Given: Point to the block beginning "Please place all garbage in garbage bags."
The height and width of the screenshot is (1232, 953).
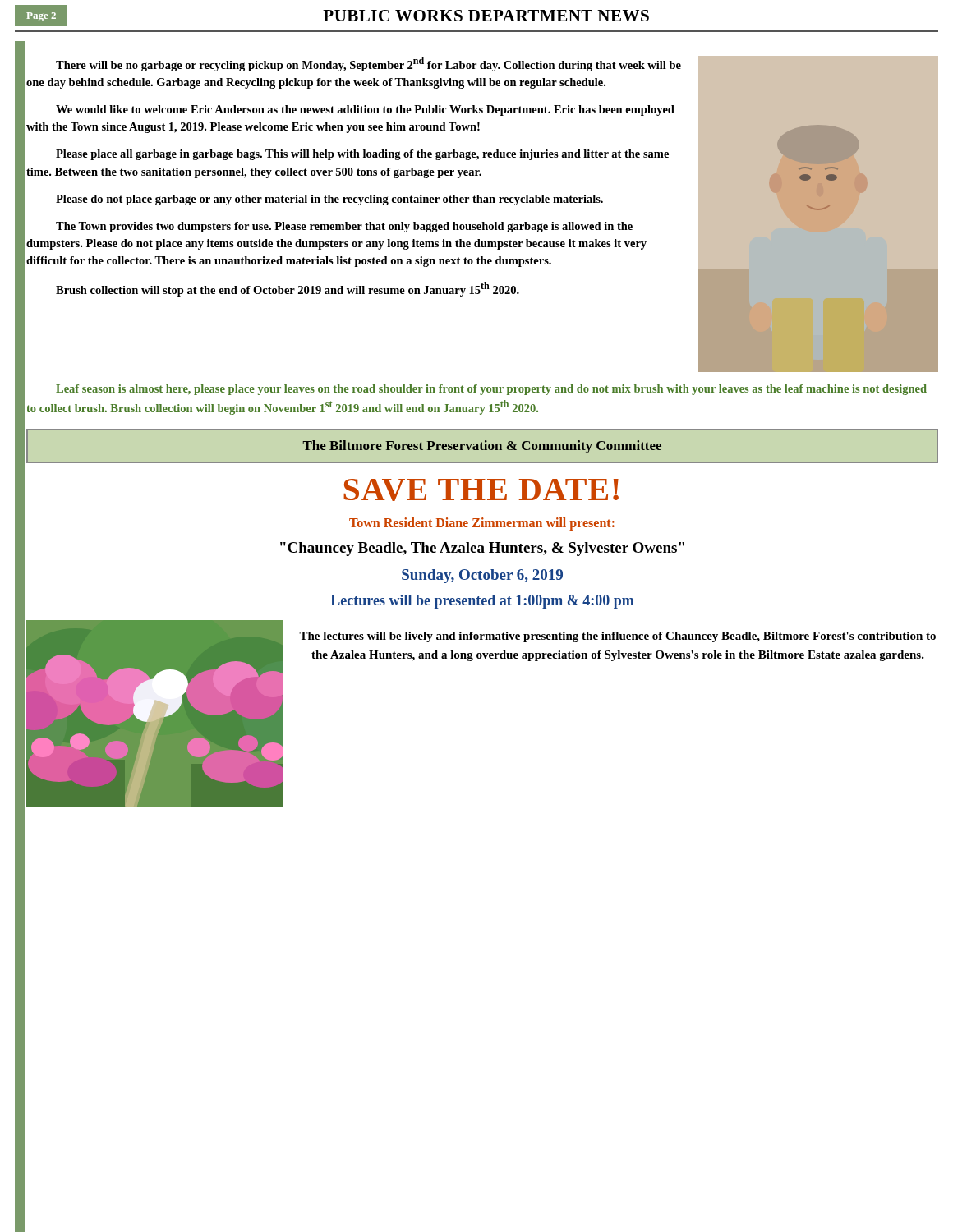Looking at the screenshot, I should (x=348, y=163).
